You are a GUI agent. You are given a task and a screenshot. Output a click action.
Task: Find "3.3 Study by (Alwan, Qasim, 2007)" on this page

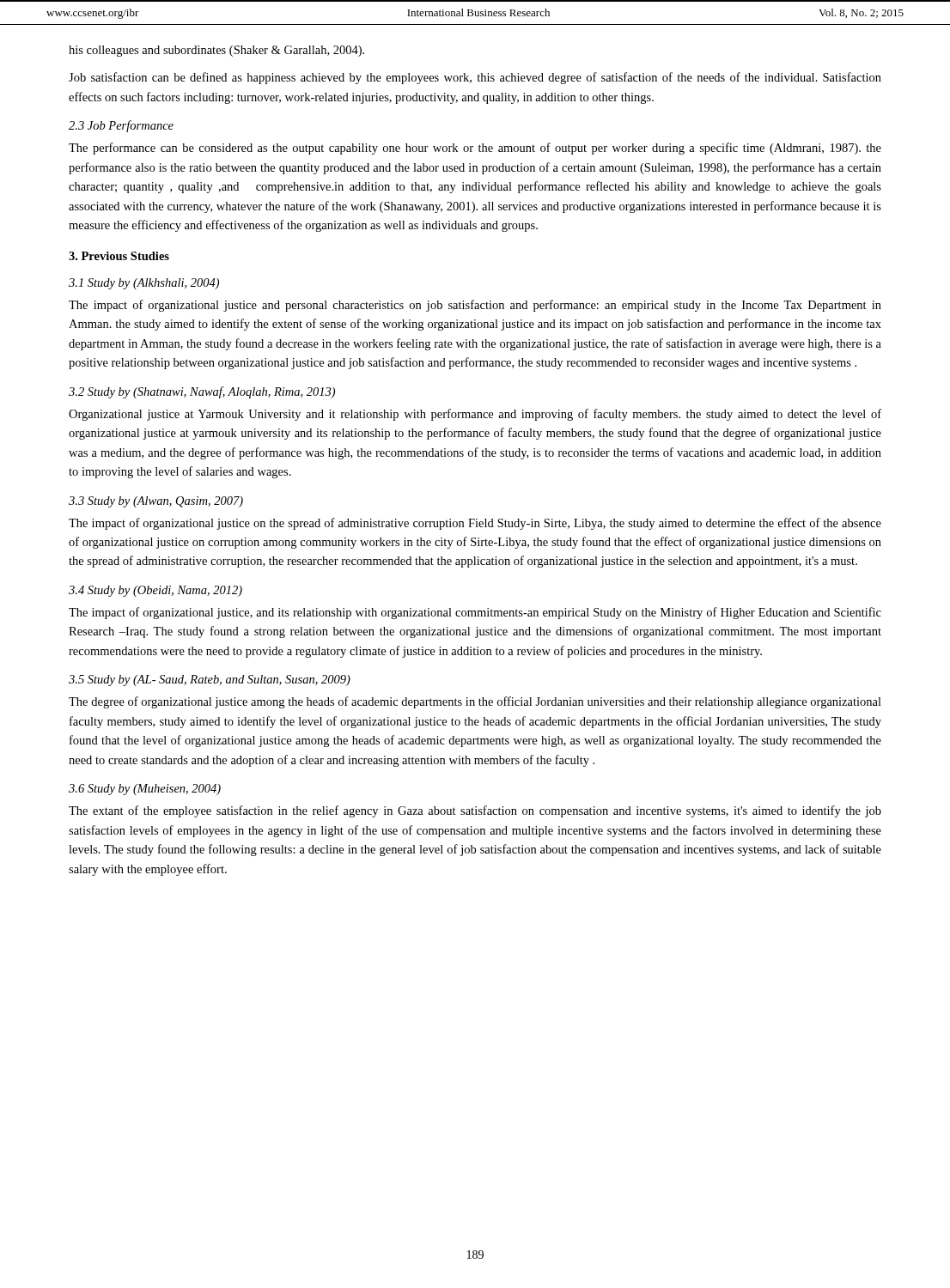coord(156,500)
